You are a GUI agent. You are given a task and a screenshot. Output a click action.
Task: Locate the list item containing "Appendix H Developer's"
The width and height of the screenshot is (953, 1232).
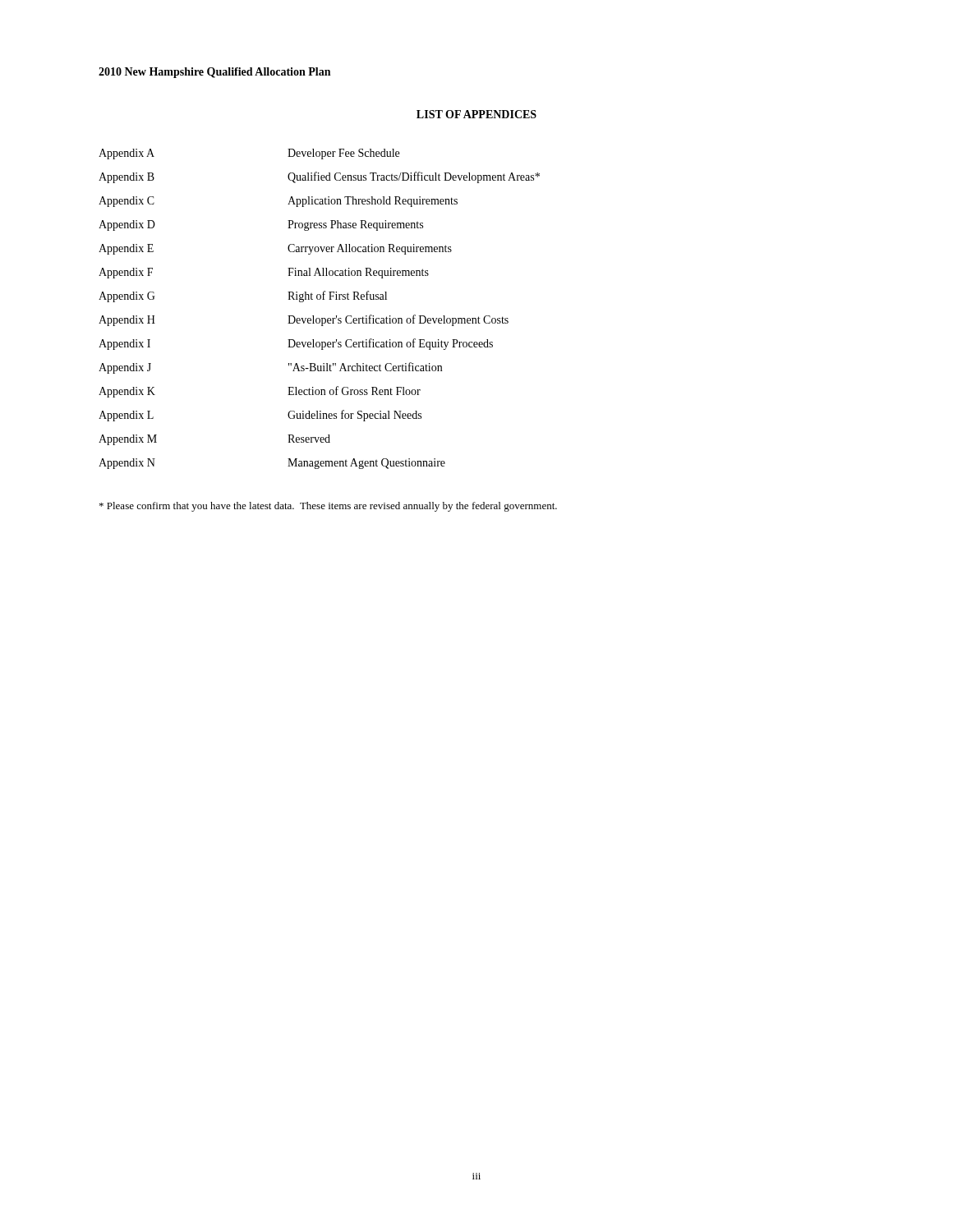tap(476, 320)
